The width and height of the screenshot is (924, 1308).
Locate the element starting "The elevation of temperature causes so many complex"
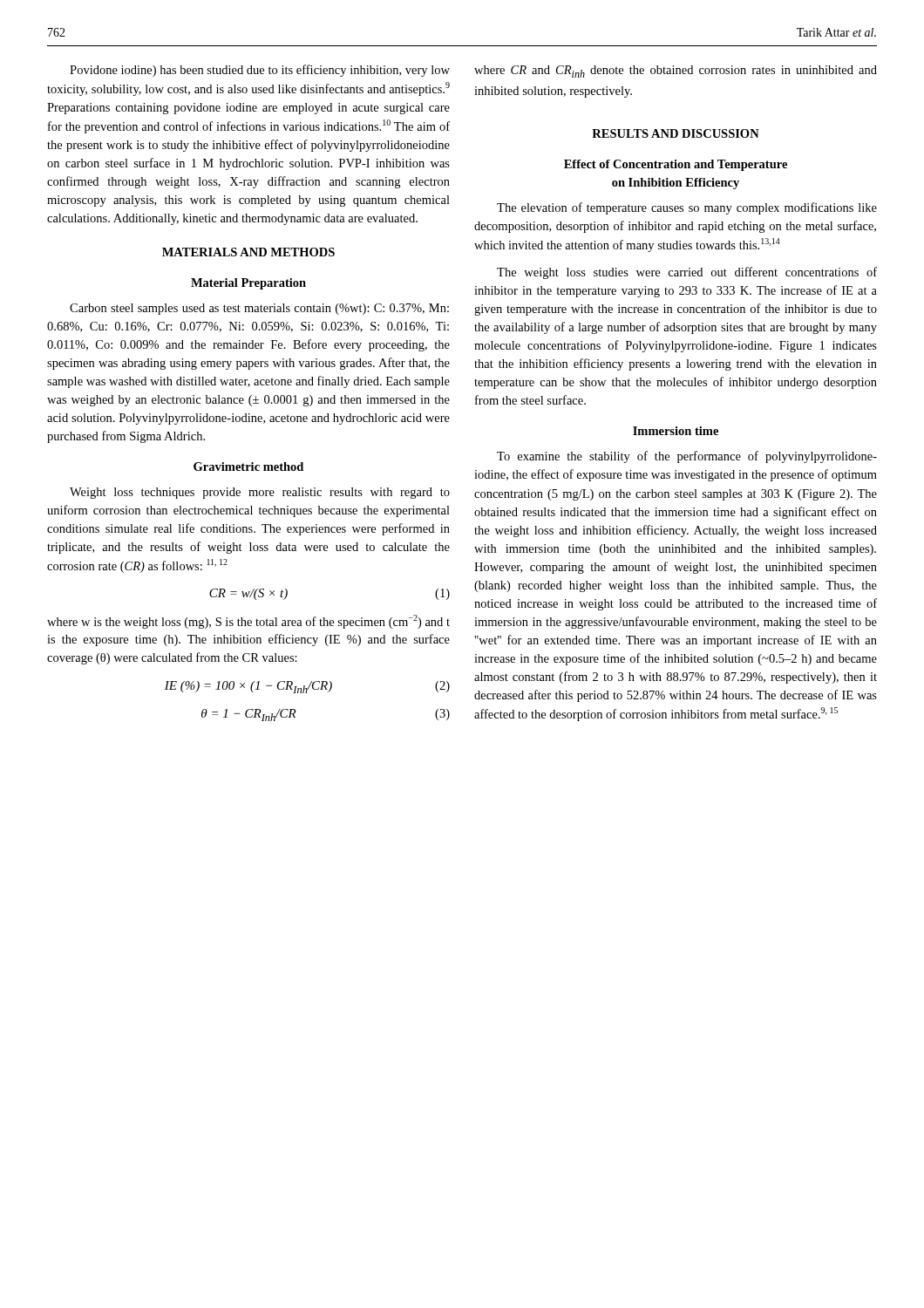[676, 305]
